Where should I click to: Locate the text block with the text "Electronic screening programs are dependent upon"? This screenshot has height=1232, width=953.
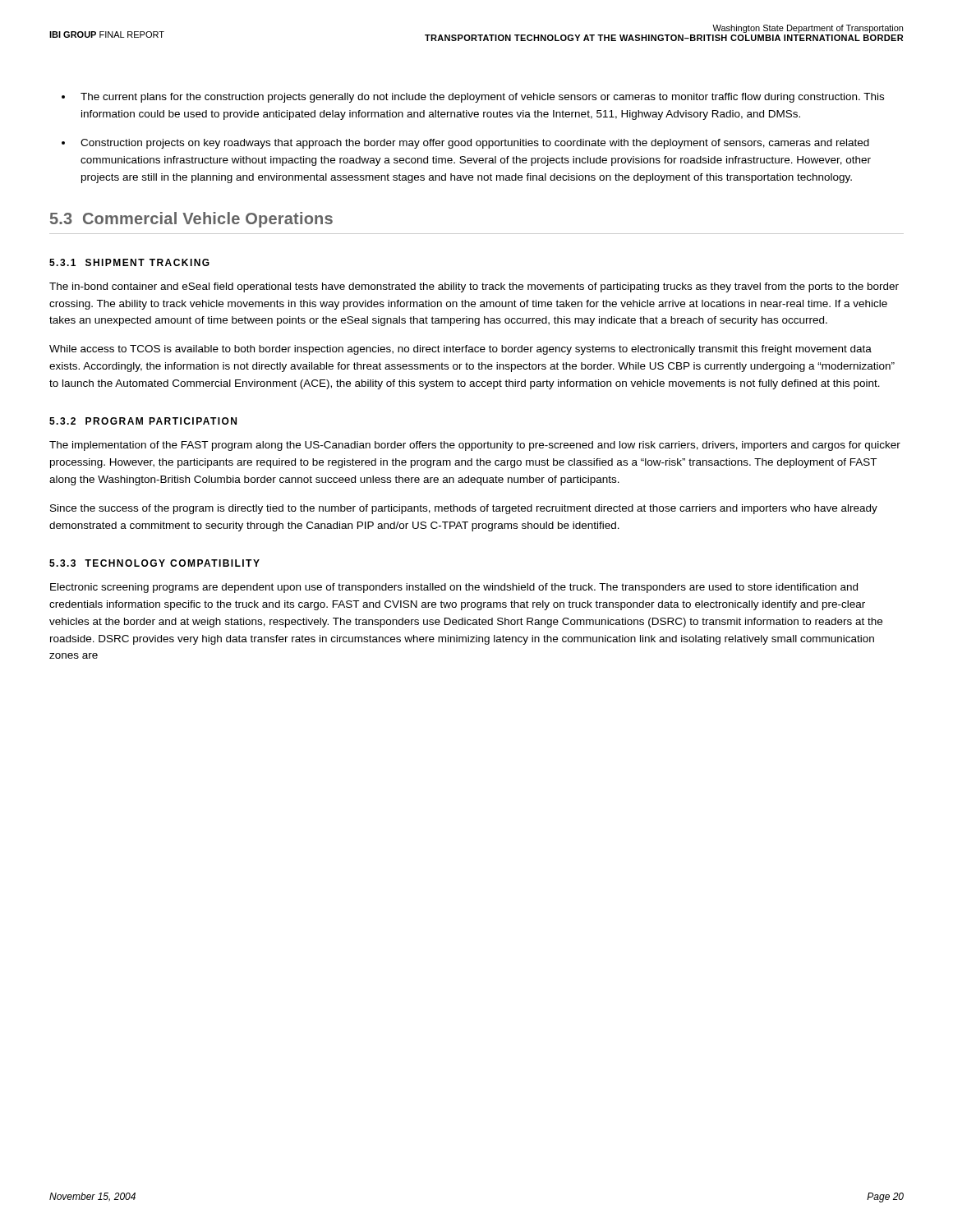click(x=466, y=621)
